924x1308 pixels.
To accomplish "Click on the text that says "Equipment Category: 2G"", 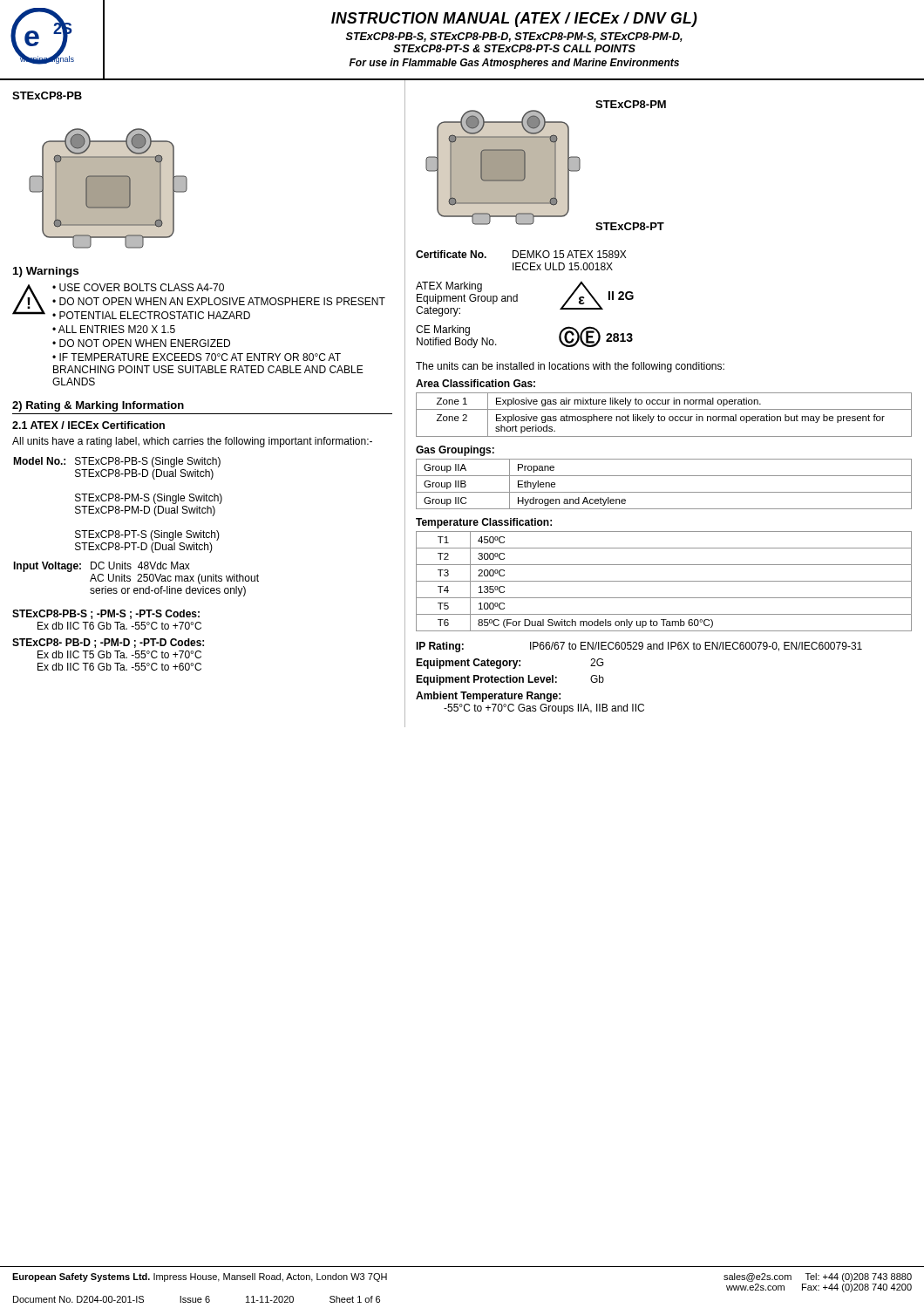I will (x=510, y=663).
